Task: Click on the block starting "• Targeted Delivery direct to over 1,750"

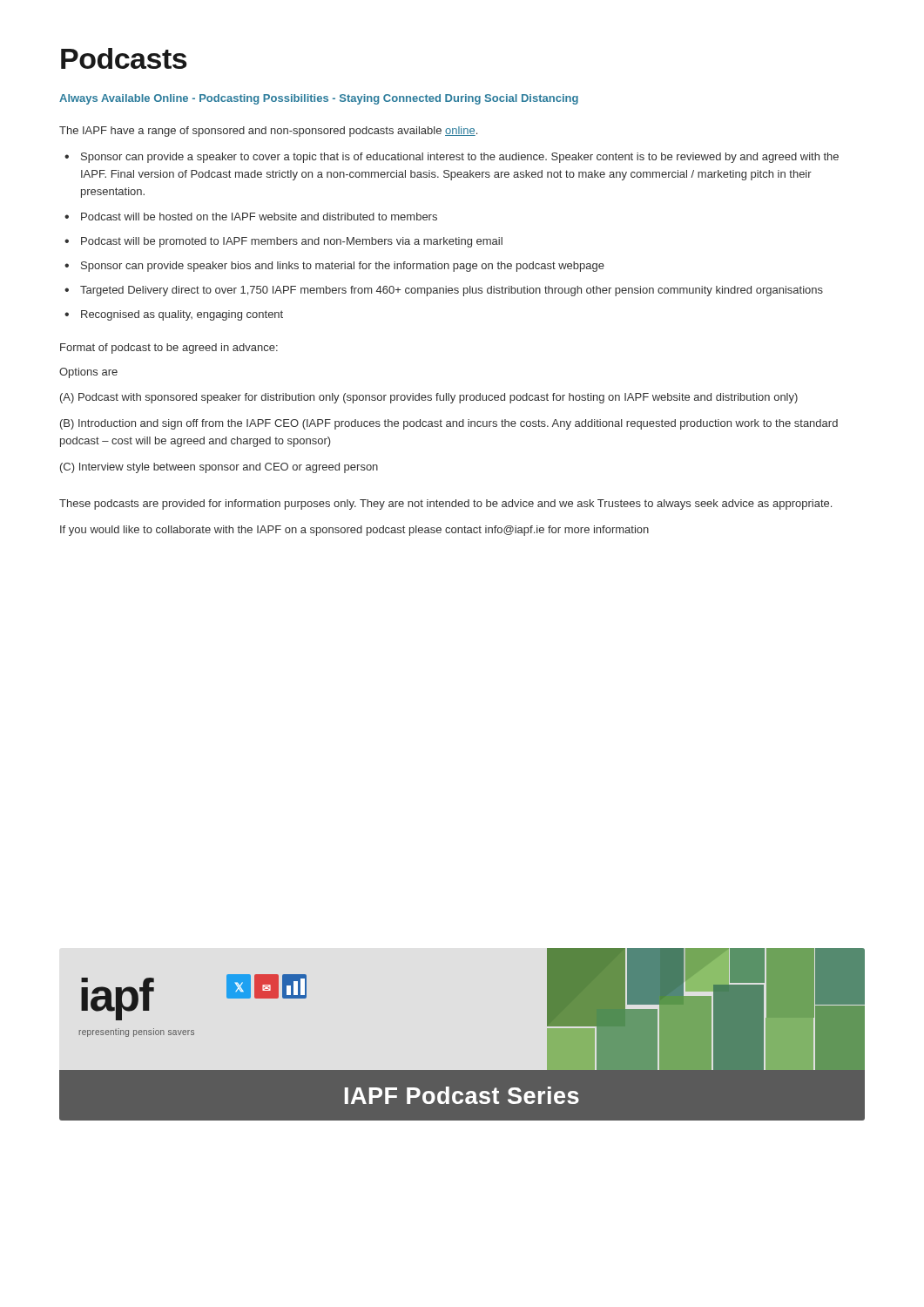Action: coord(444,290)
